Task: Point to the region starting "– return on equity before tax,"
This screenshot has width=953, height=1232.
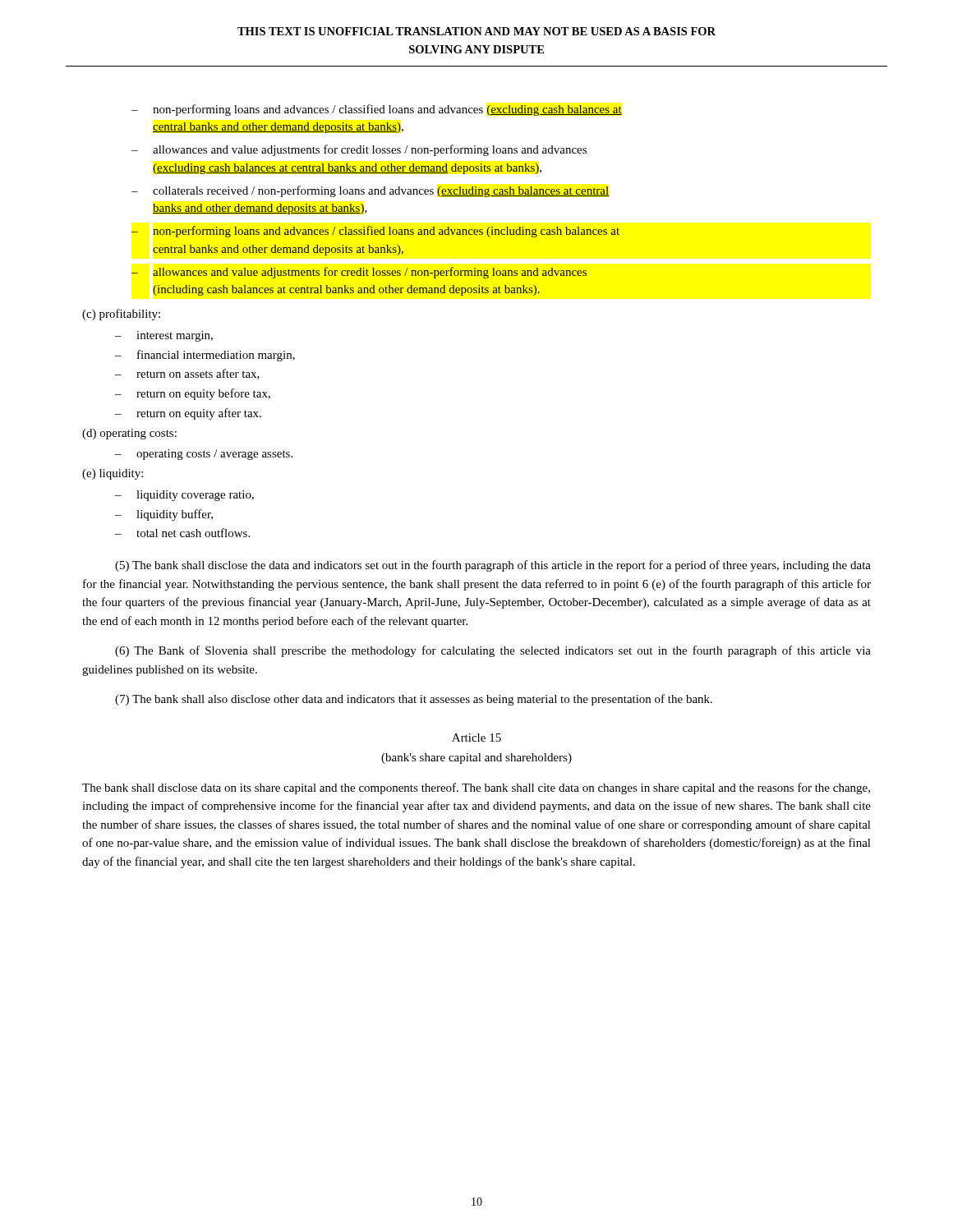Action: (193, 394)
